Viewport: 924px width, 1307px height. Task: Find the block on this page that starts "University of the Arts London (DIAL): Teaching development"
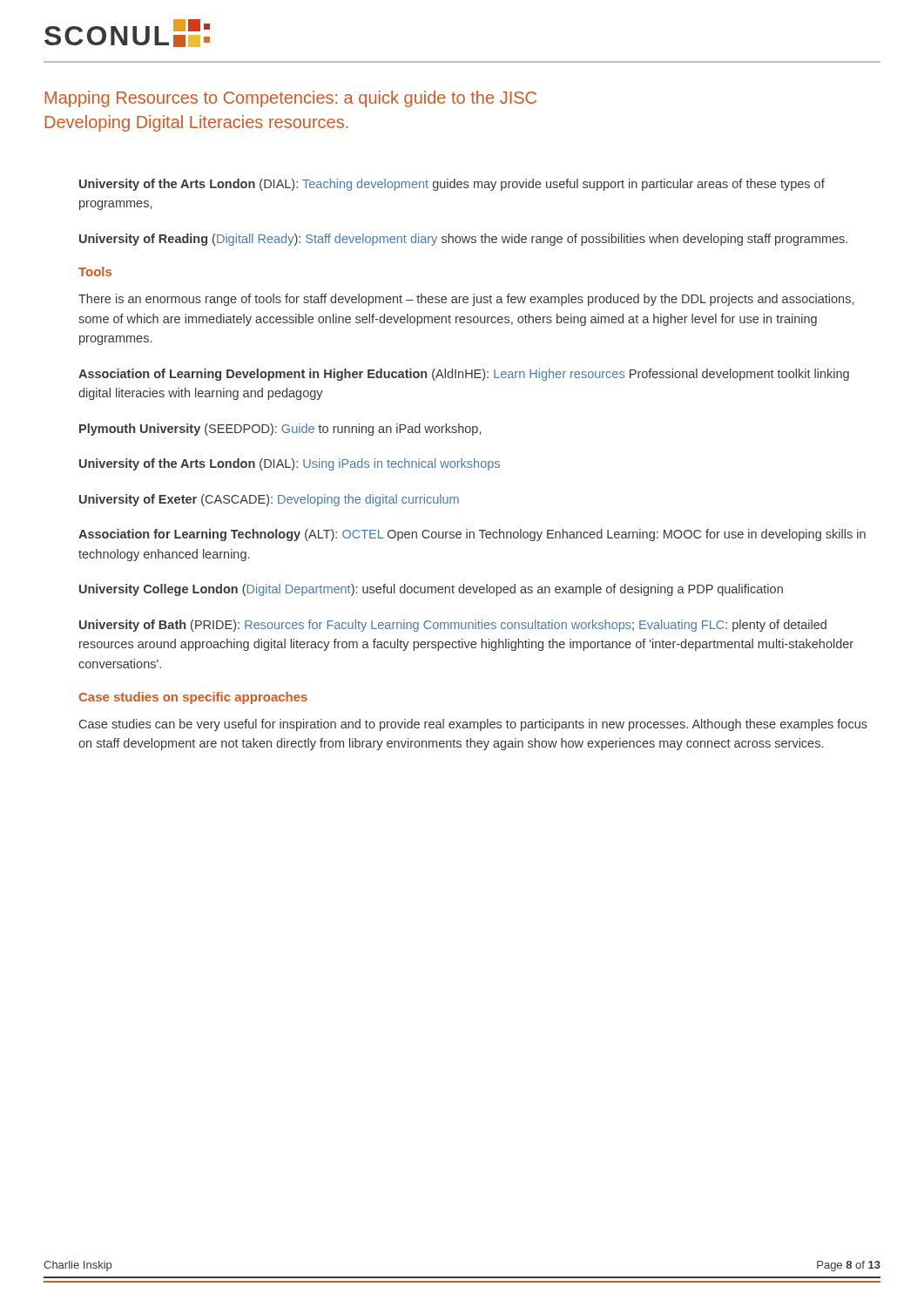(479, 194)
